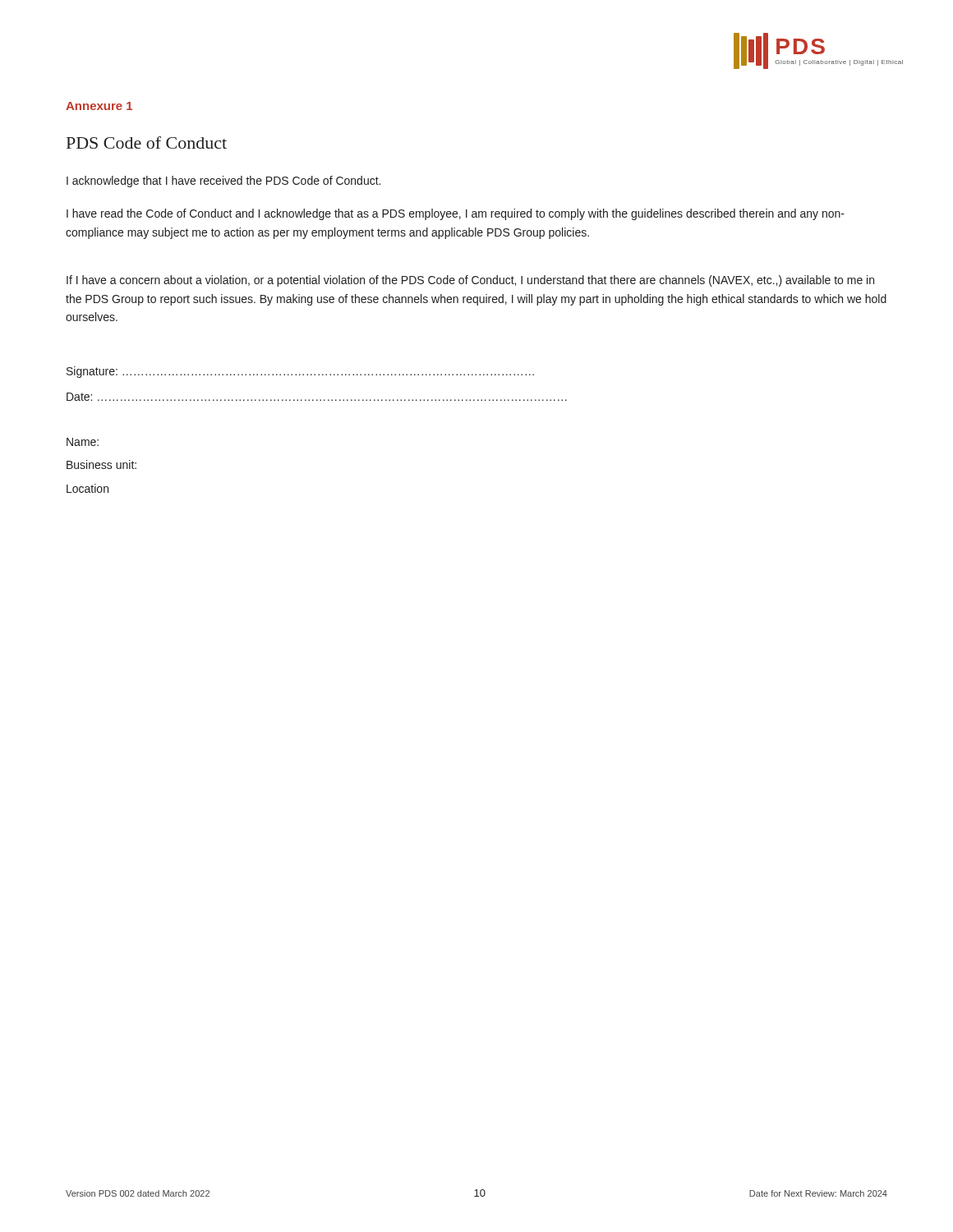Find "Signature: ……………………………………………………………………………………………… Date: ……………………………………………………………………………………………………………" on this page

[317, 384]
